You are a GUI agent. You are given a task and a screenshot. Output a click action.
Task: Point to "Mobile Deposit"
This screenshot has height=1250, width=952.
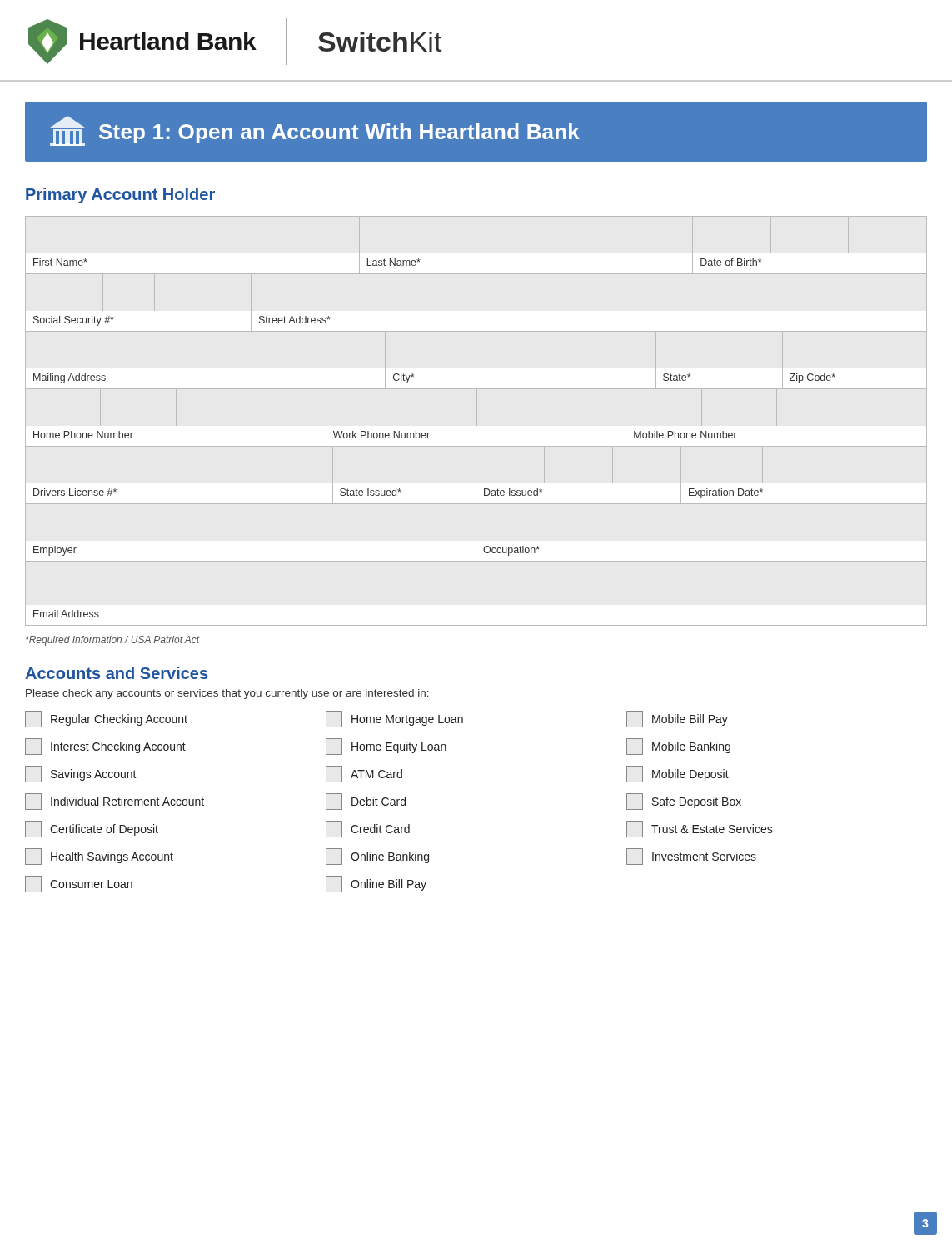677,774
